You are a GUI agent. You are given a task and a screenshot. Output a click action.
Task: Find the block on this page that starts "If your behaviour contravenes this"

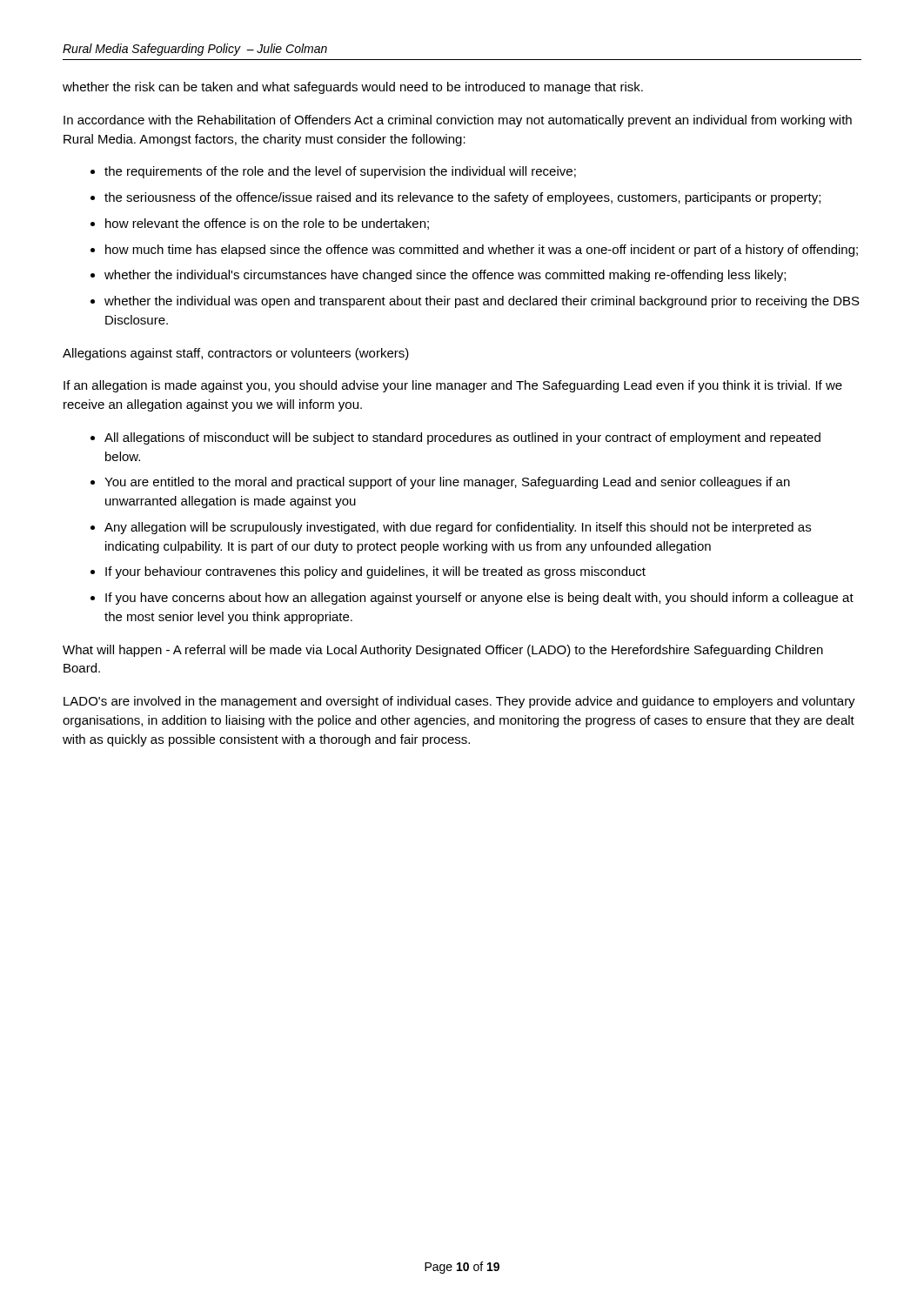pos(483,572)
